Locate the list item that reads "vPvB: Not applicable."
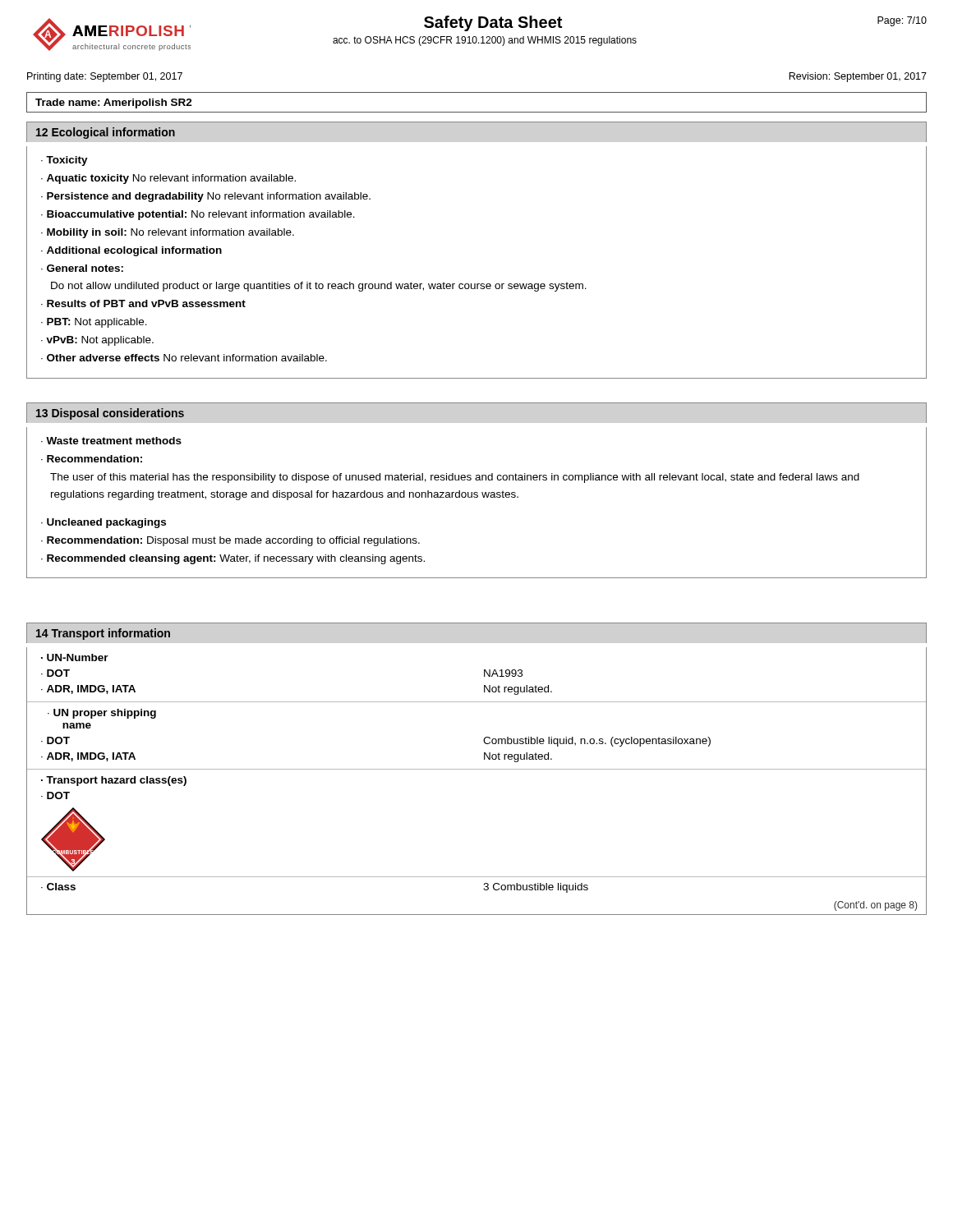This screenshot has height=1232, width=953. pos(100,340)
